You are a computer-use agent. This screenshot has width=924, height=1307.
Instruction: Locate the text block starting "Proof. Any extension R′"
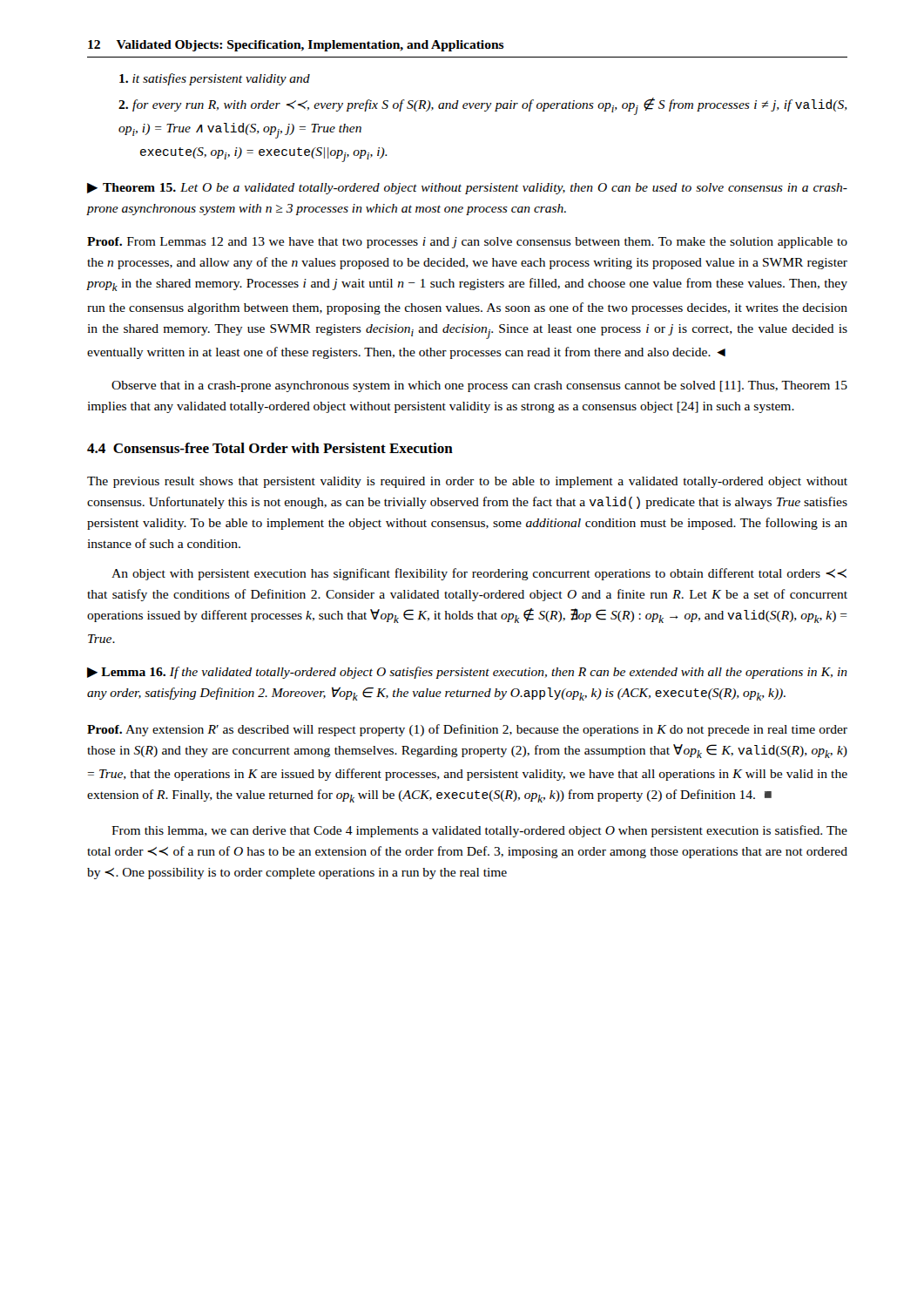pos(467,763)
